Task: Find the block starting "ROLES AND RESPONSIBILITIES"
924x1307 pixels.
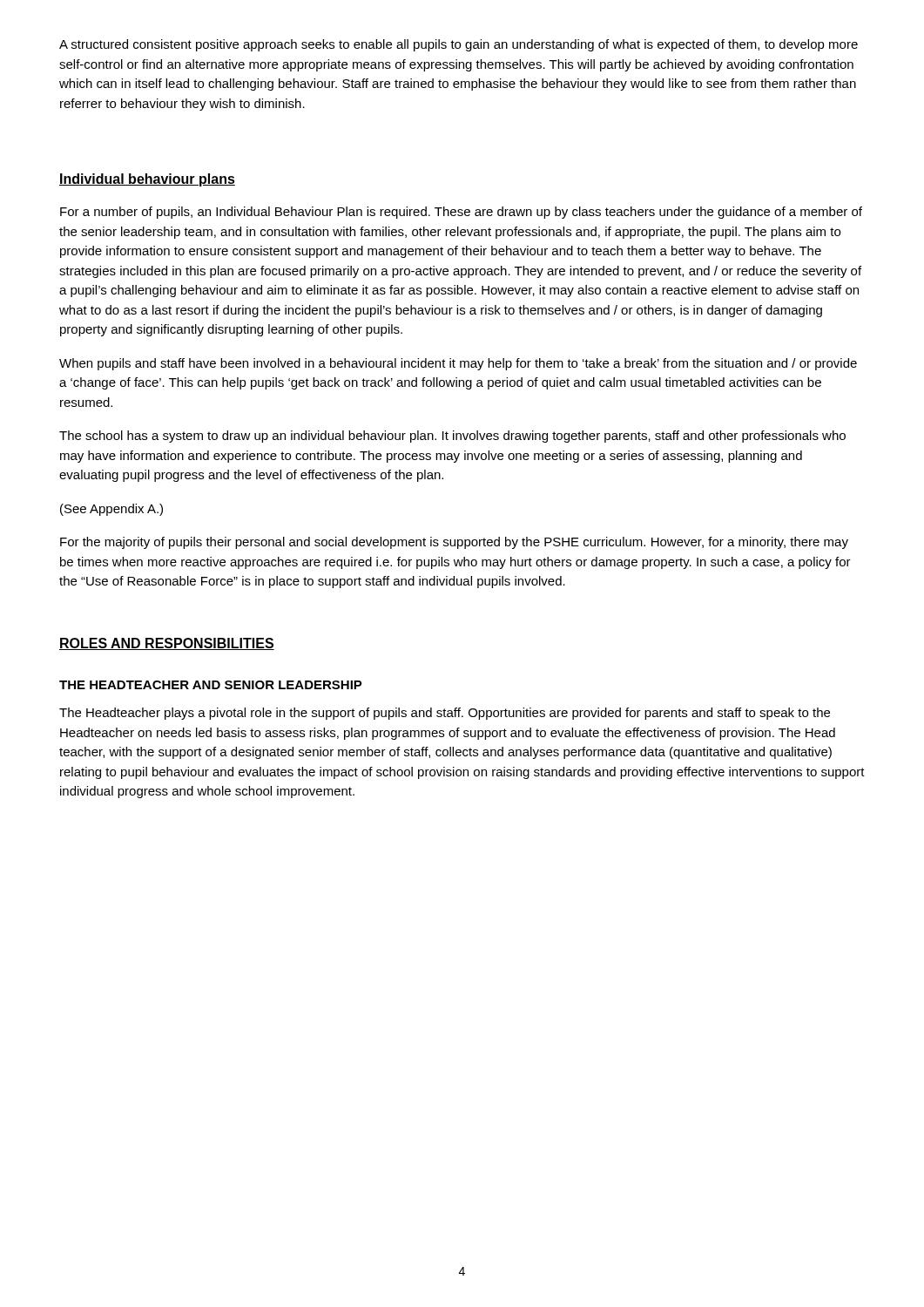Action: [167, 643]
